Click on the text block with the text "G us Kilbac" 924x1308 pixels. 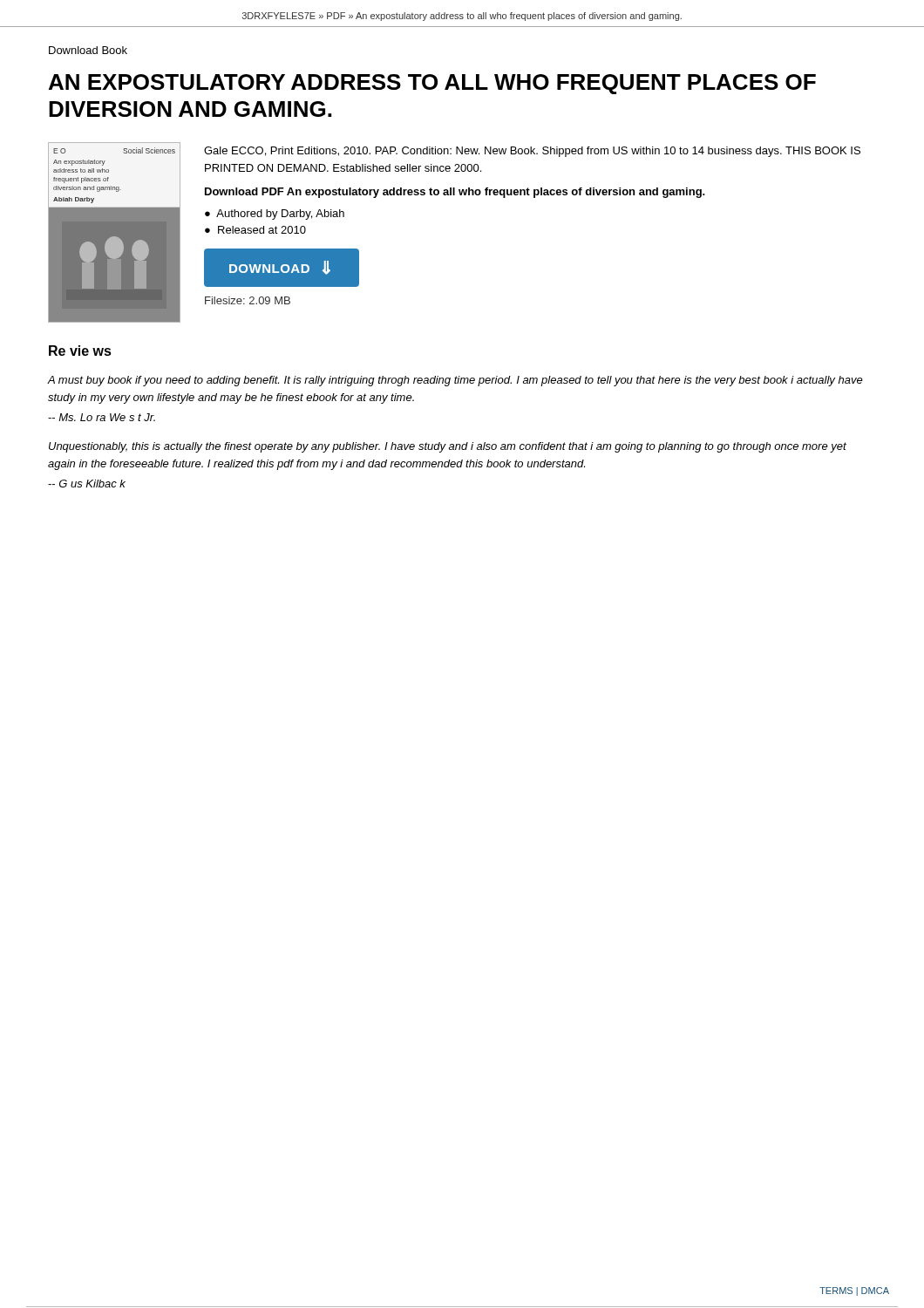click(x=87, y=484)
